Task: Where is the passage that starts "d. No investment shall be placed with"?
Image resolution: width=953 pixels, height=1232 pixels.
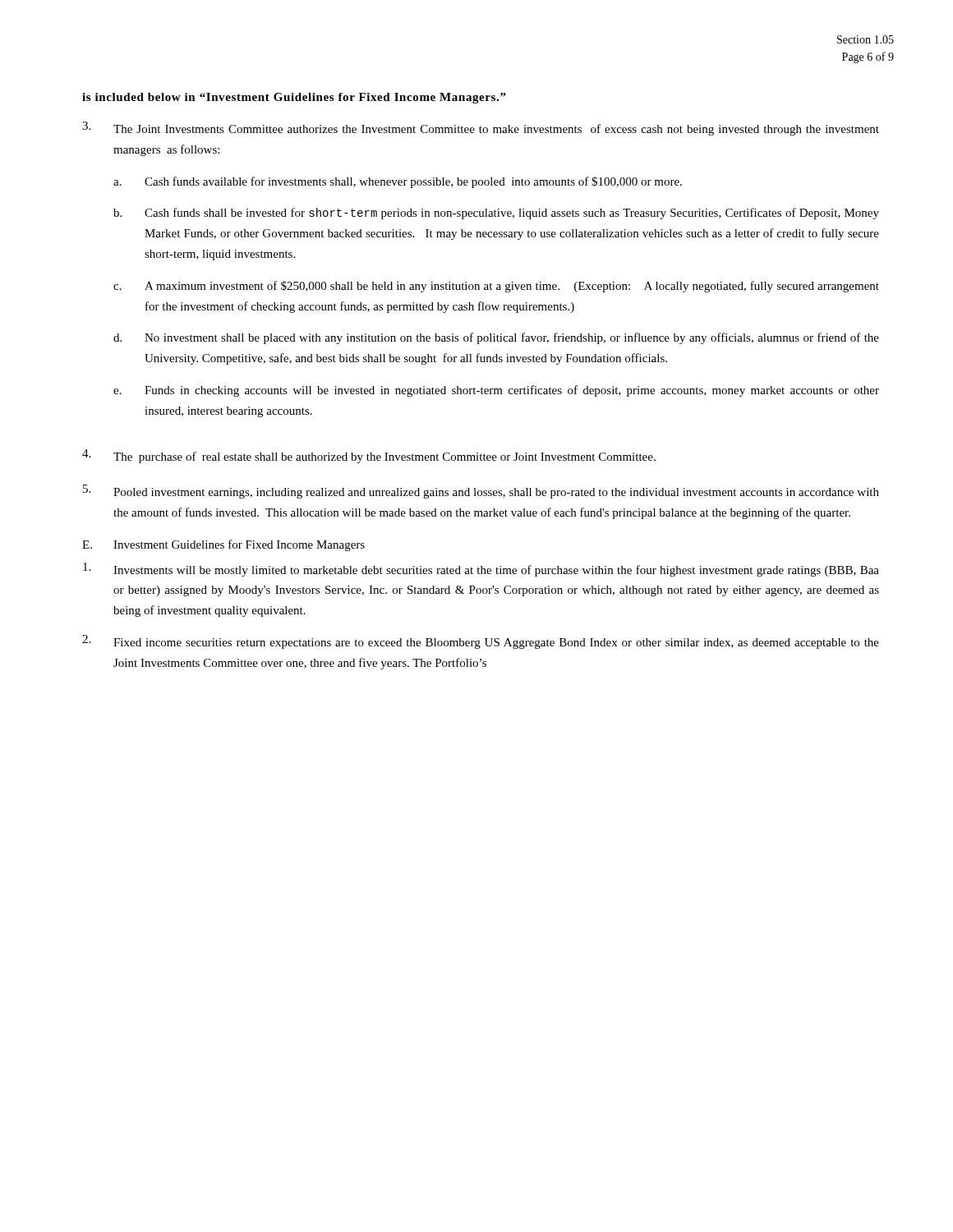Action: click(x=496, y=348)
